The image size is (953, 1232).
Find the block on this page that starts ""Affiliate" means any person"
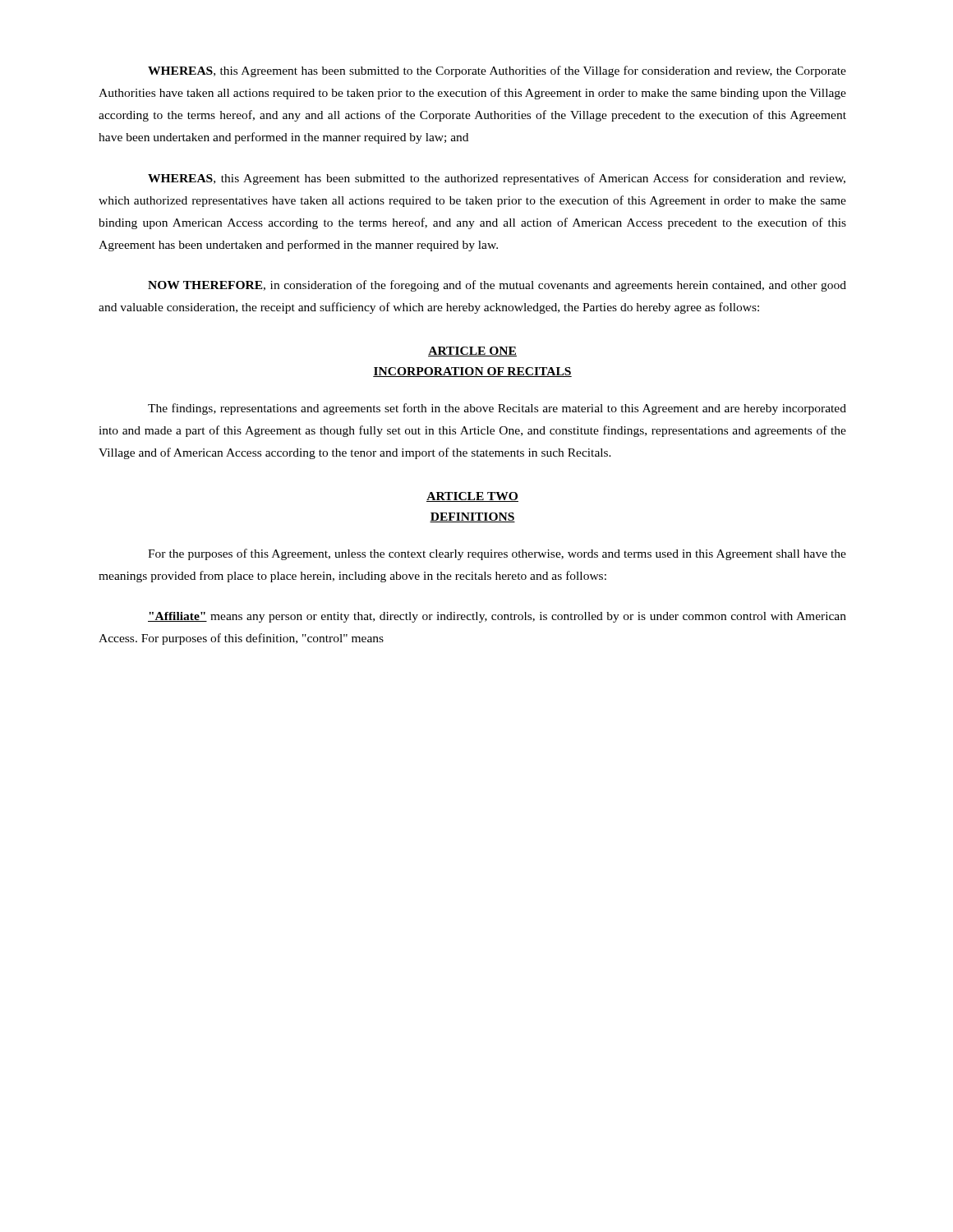[x=472, y=627]
